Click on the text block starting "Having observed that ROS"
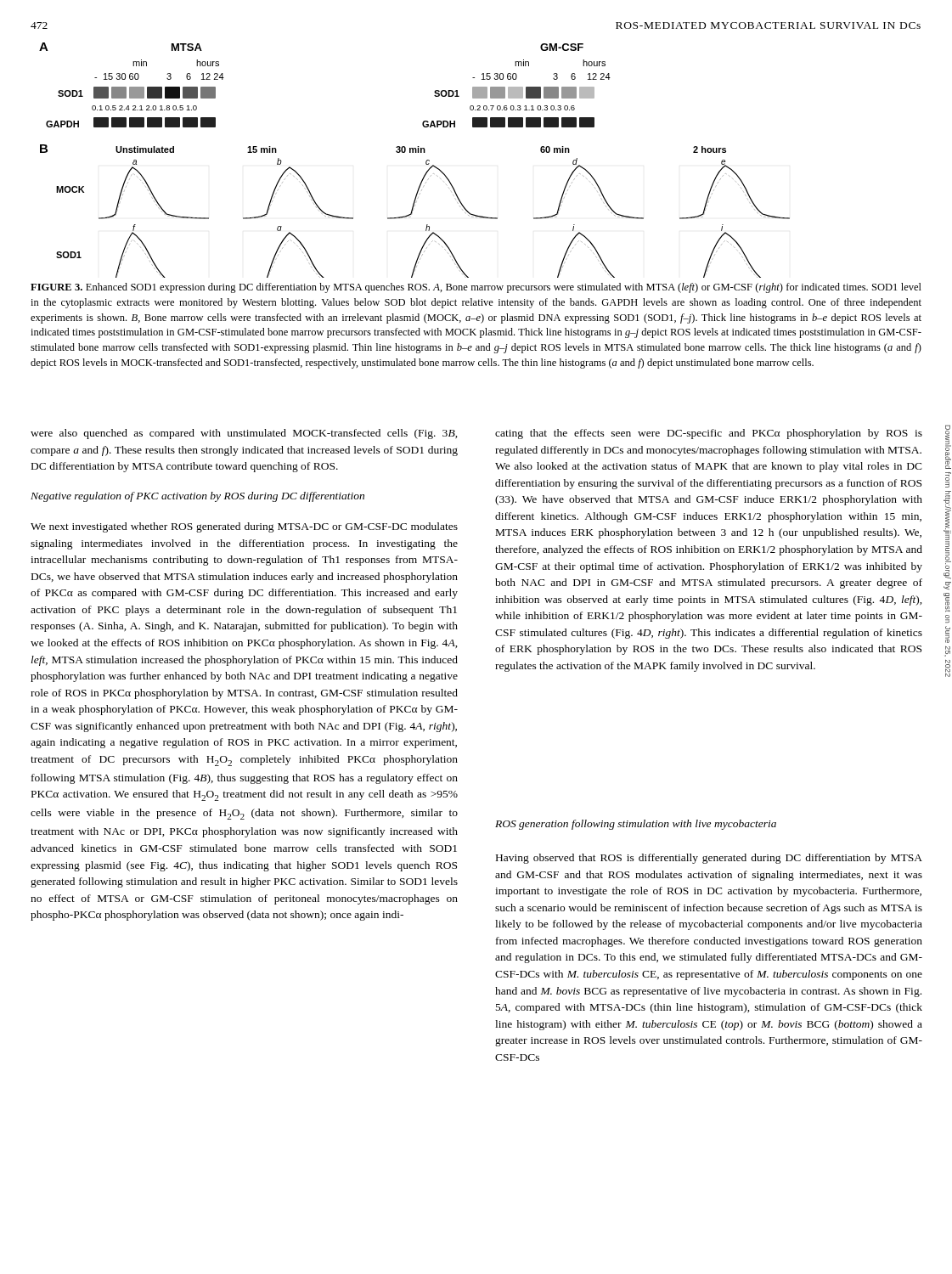 pos(709,957)
